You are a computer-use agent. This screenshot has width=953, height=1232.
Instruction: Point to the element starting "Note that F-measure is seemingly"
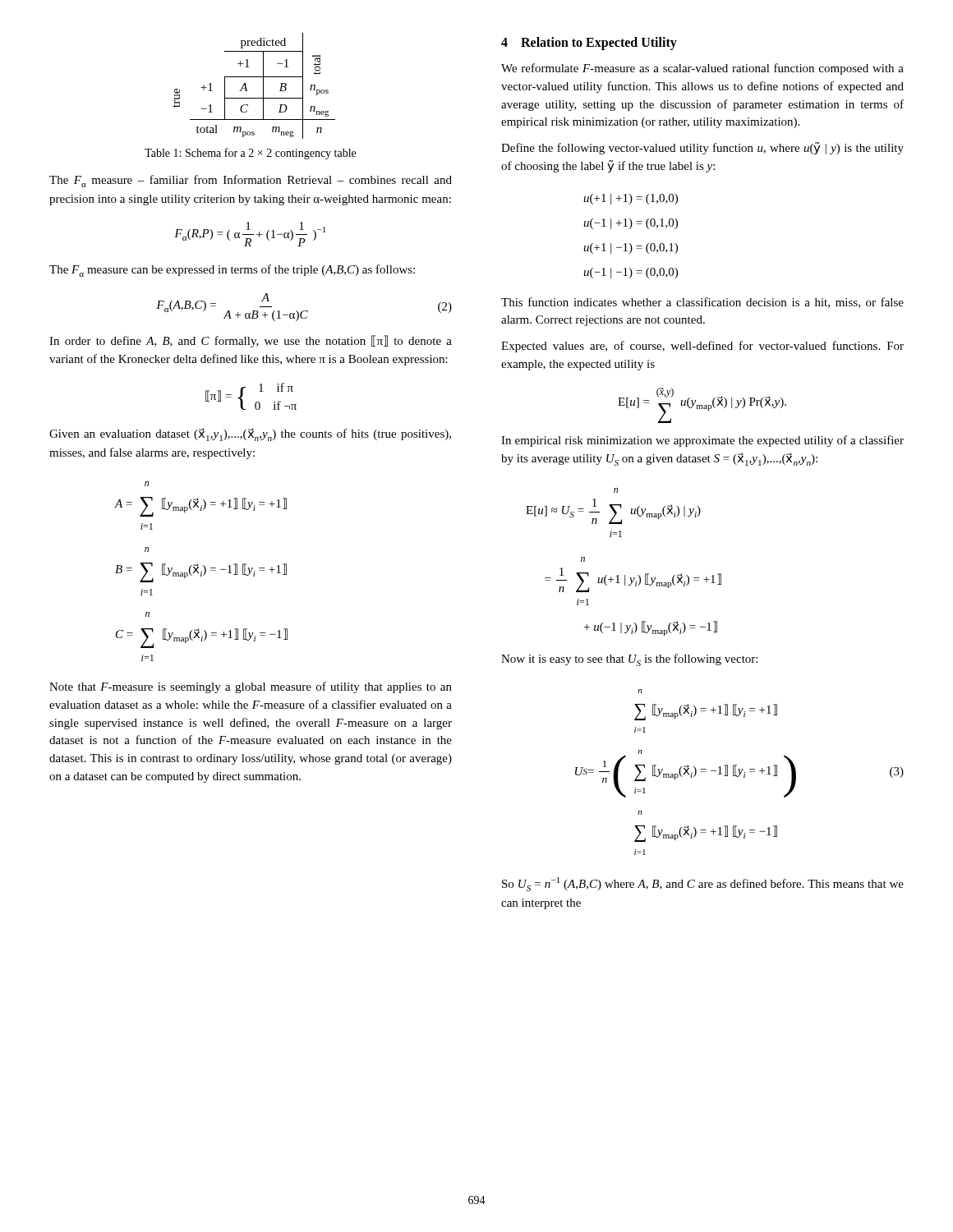coord(251,732)
